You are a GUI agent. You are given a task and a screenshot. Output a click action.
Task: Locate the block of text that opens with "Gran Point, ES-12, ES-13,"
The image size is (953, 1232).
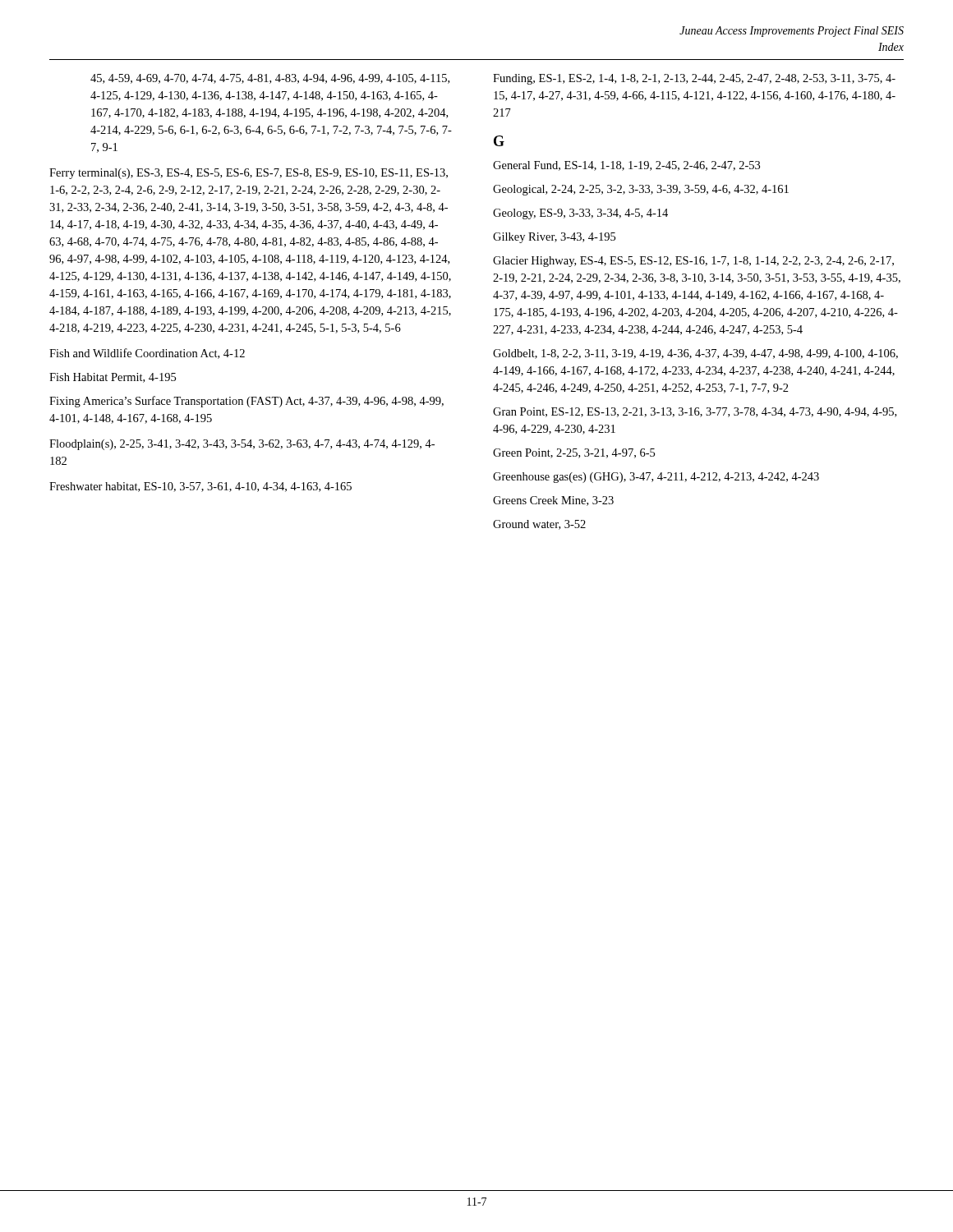698,421
